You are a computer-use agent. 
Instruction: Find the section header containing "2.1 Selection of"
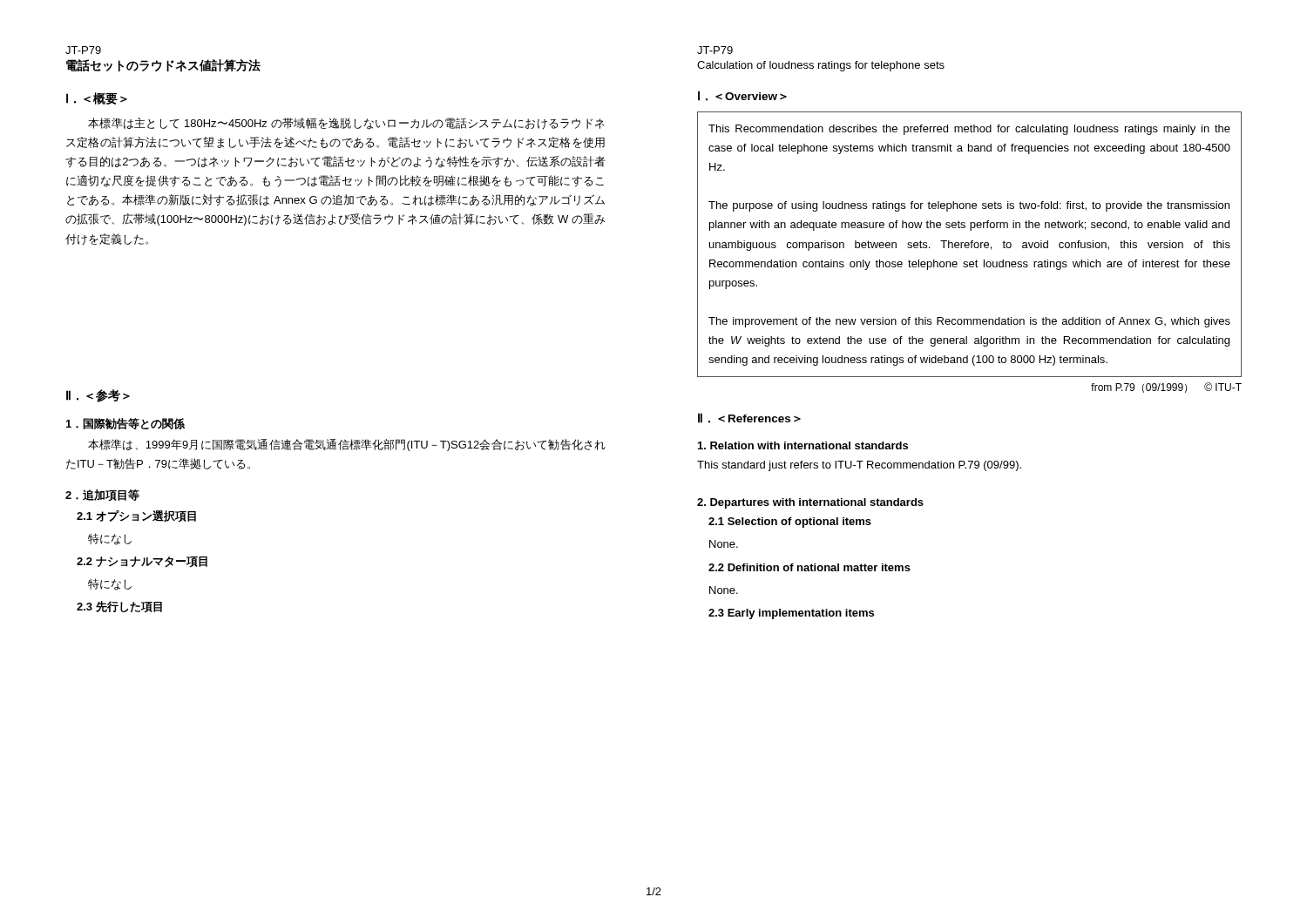(790, 522)
